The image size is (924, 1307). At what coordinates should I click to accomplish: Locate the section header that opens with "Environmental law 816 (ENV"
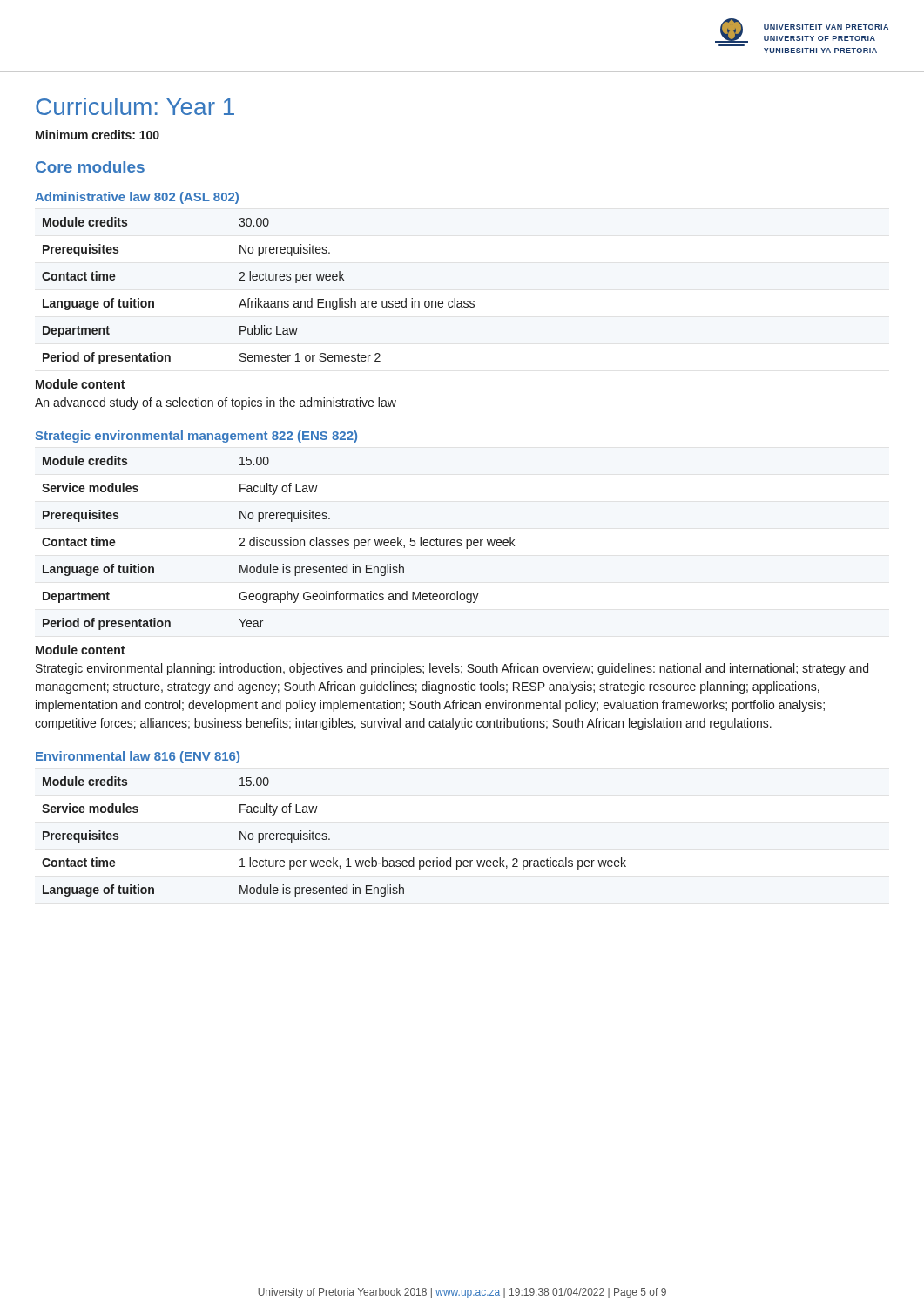coord(138,756)
